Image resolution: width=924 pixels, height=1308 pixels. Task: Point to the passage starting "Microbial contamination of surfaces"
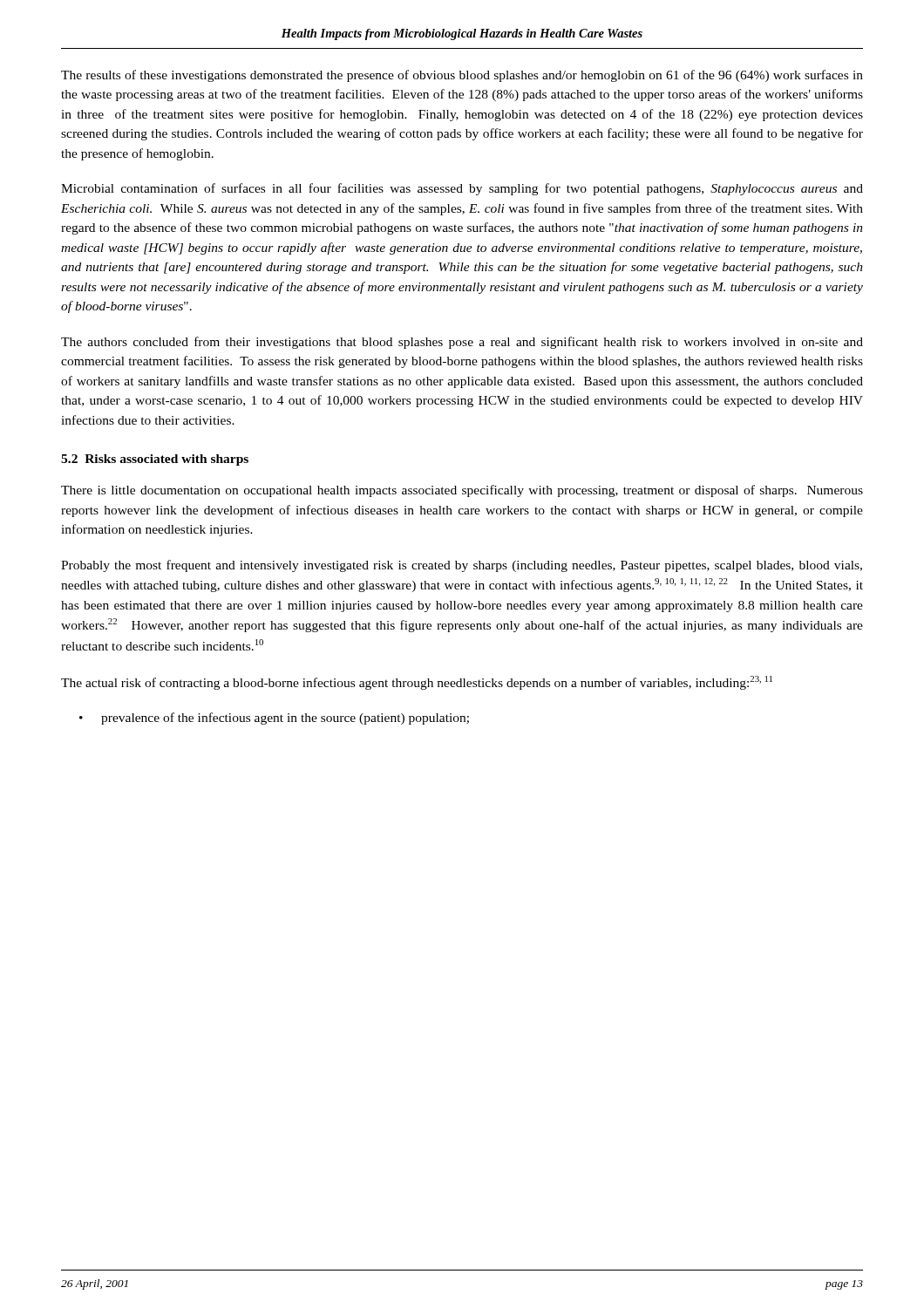coord(462,247)
